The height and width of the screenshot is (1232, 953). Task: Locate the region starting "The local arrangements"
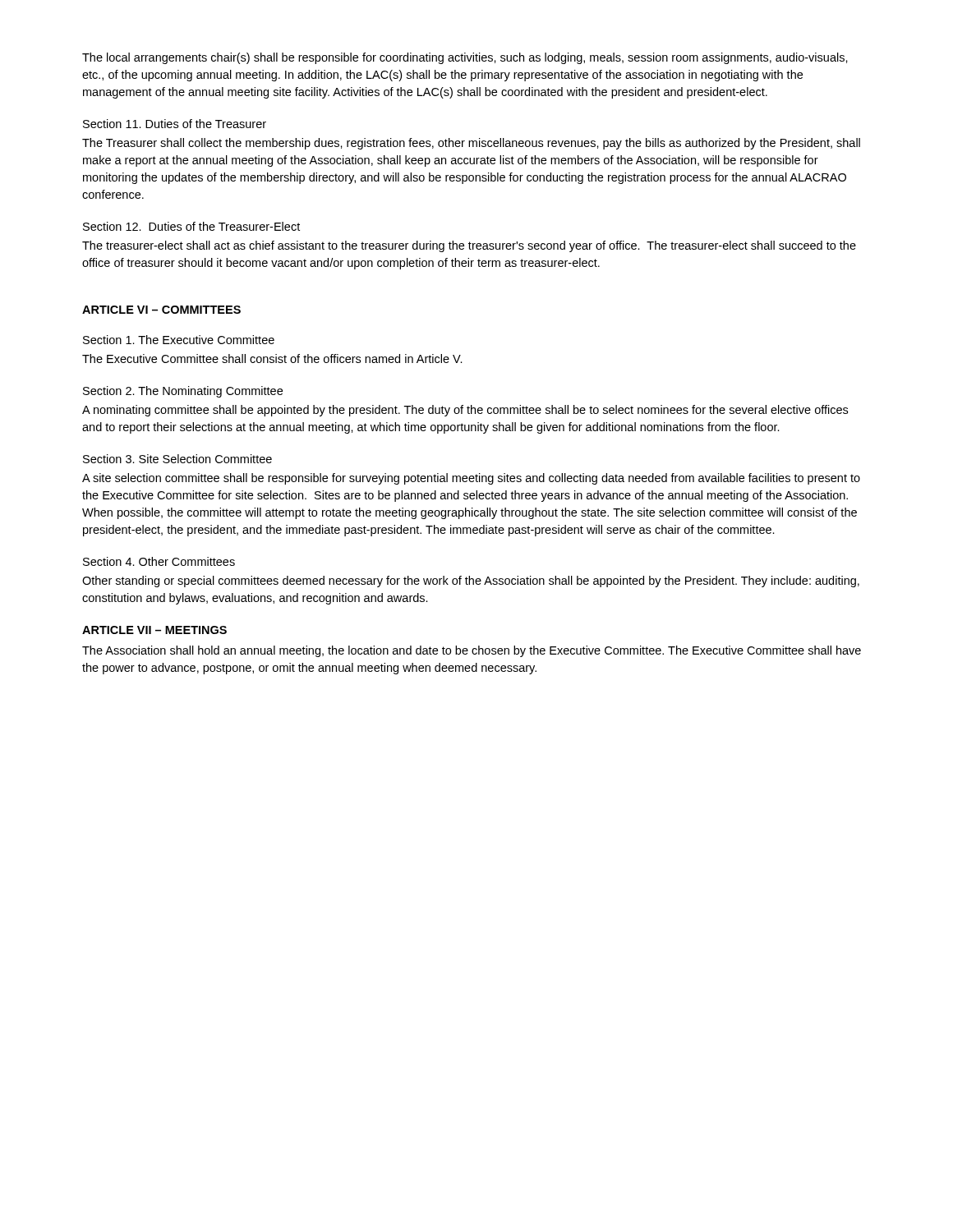476,75
